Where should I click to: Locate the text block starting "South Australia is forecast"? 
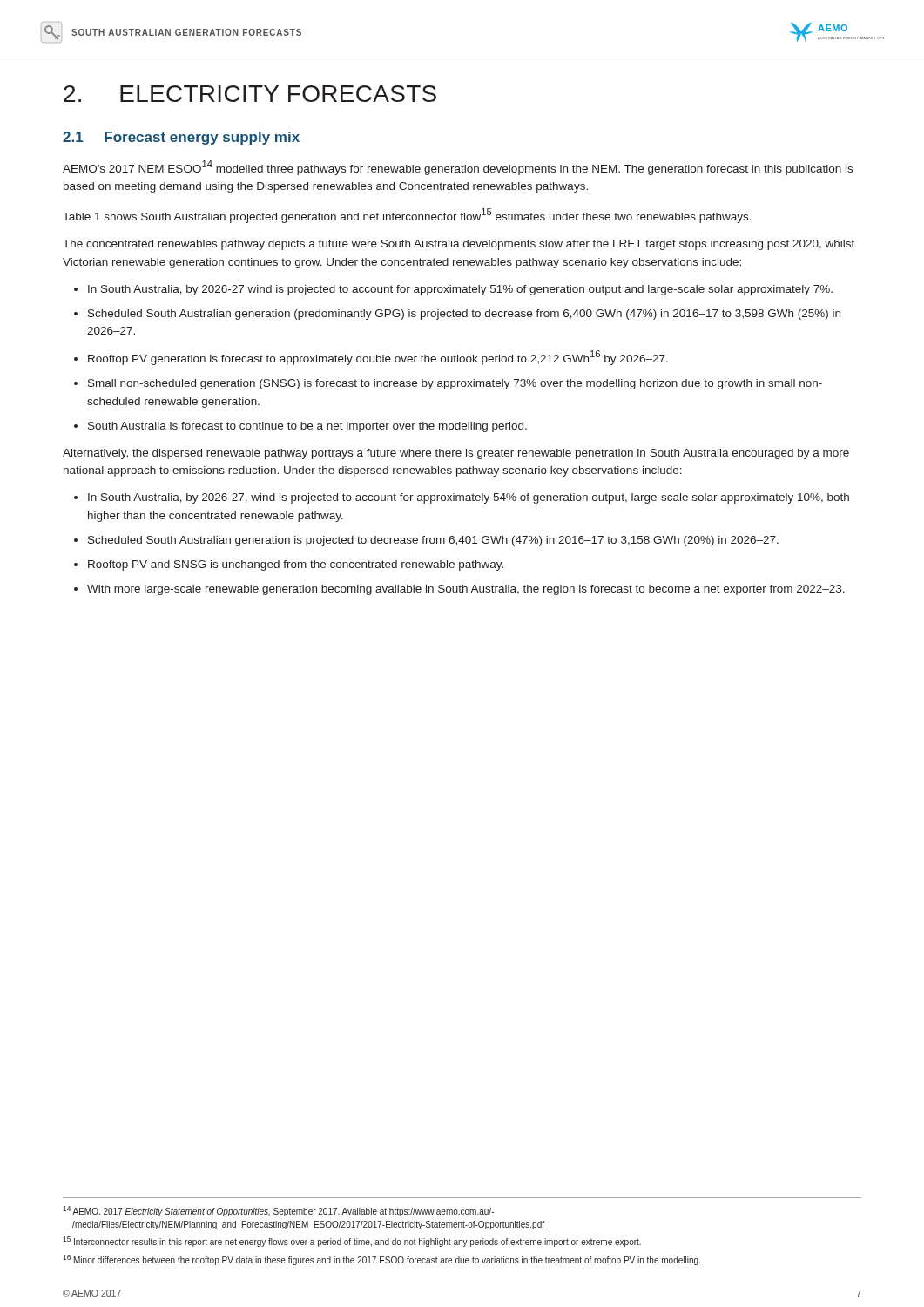pos(307,425)
